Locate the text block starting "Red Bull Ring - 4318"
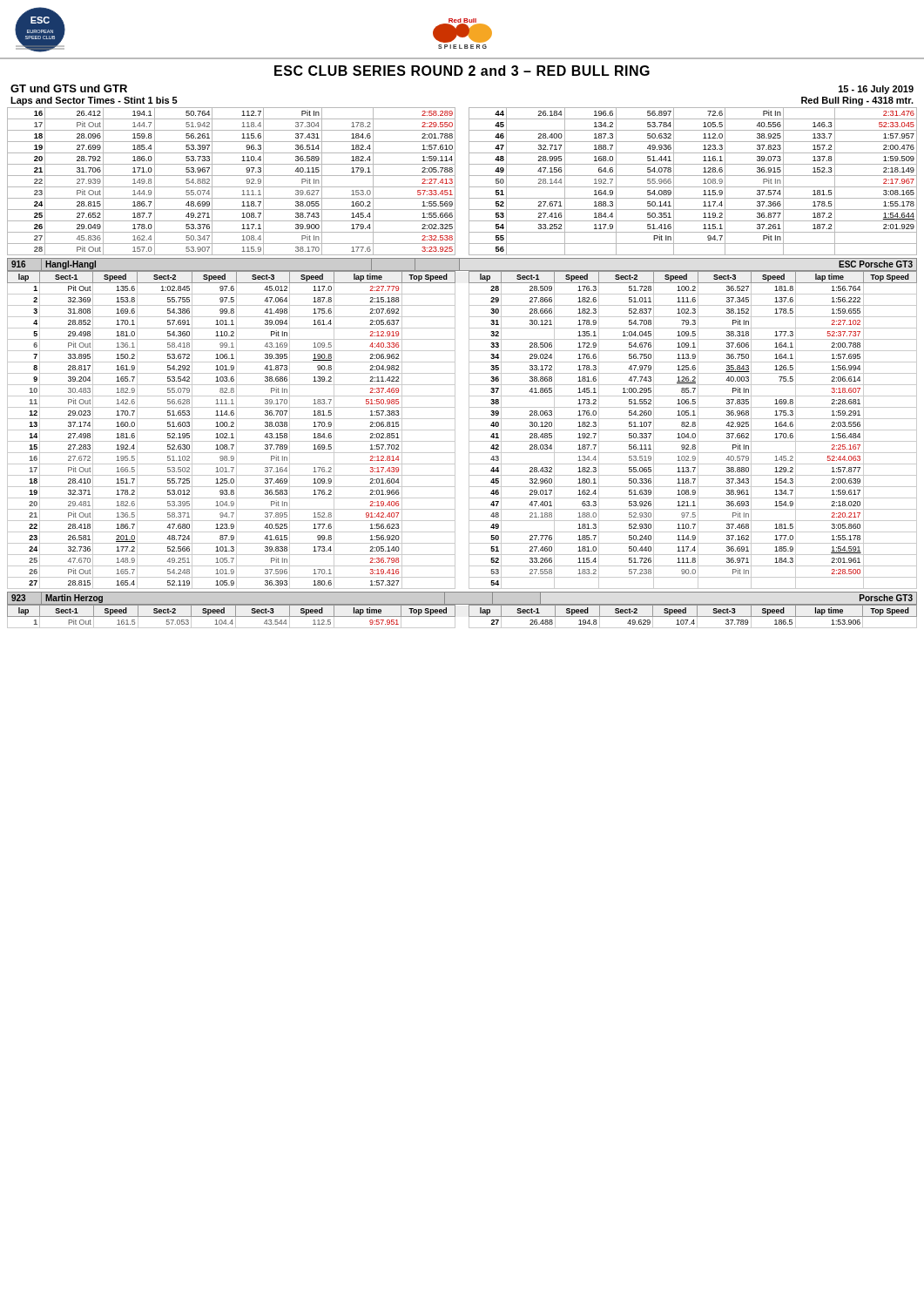 [x=857, y=100]
